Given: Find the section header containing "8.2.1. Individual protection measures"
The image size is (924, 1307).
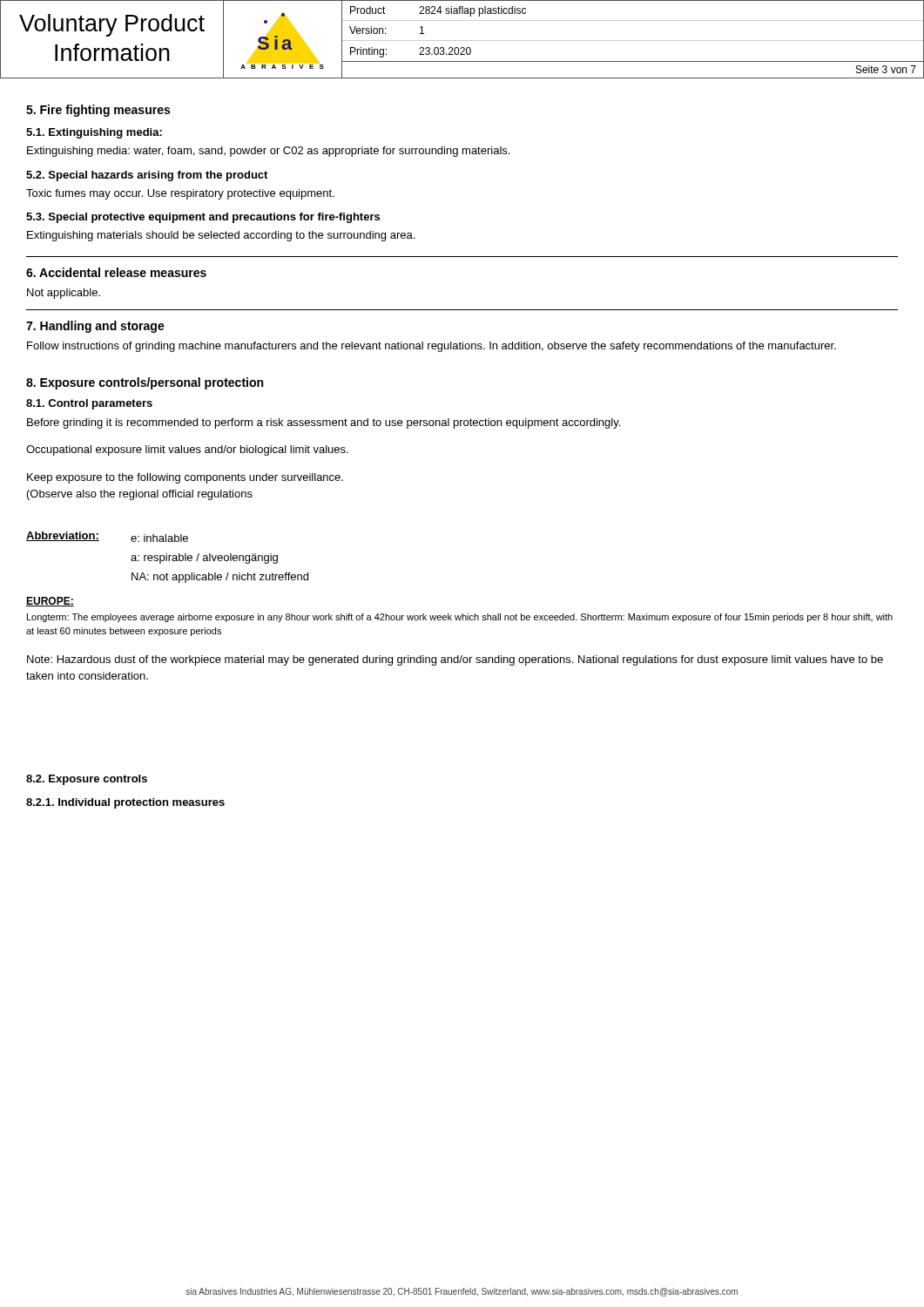Looking at the screenshot, I should 126,802.
